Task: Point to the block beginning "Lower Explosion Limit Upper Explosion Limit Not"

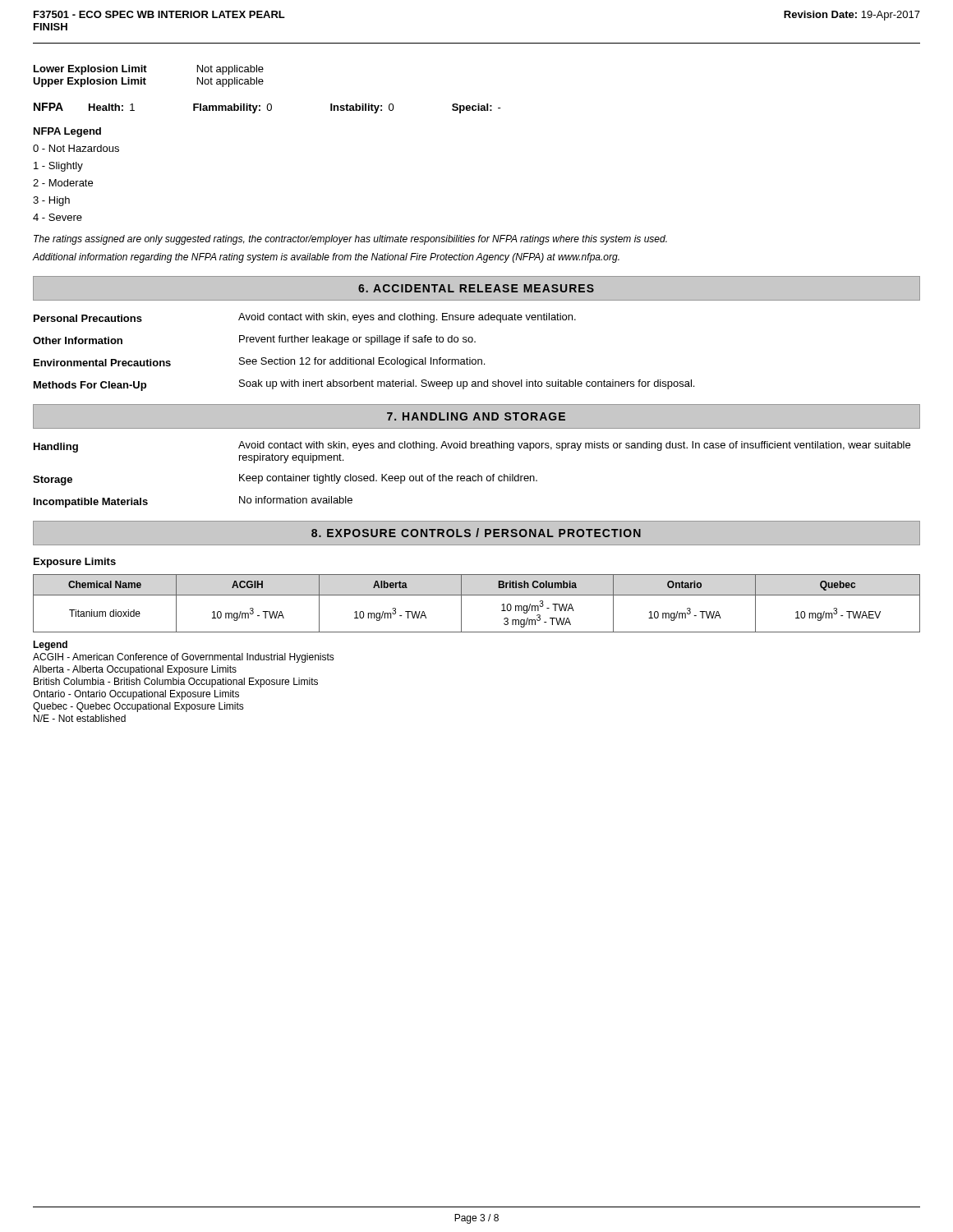Action: pos(148,75)
